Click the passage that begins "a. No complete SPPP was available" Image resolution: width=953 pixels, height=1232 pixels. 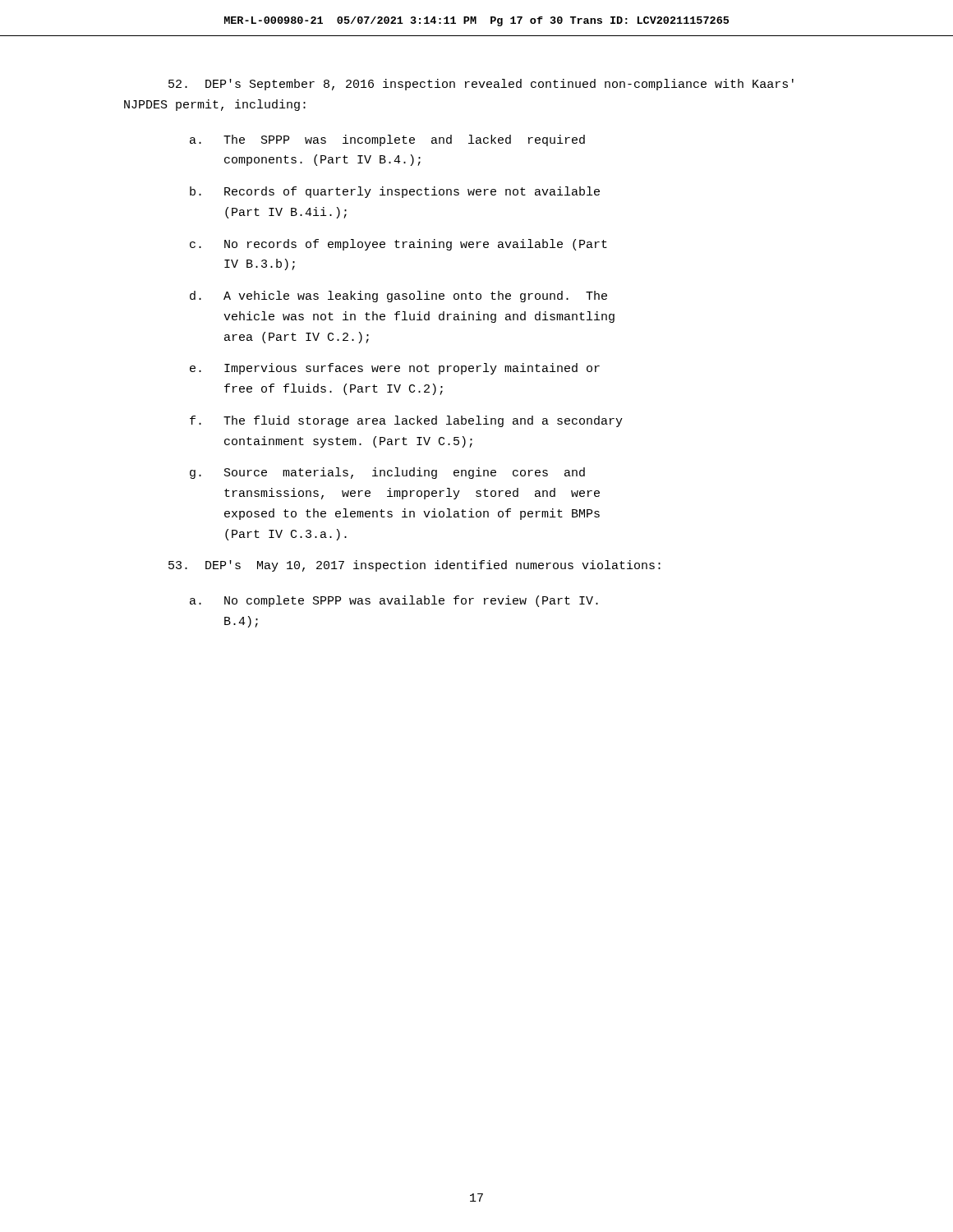click(x=509, y=613)
